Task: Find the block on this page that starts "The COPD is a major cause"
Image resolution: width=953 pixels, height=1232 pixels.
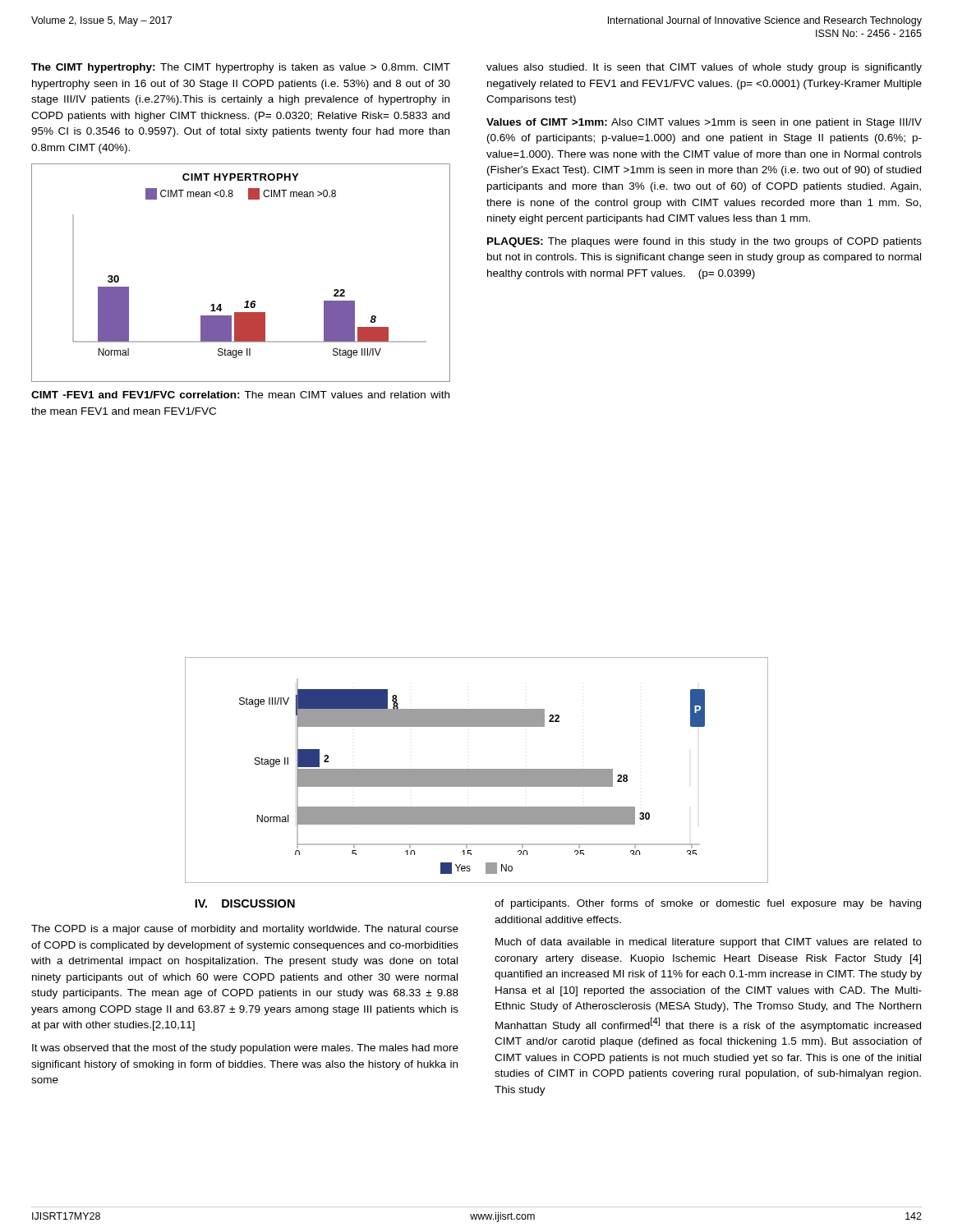Action: (x=245, y=977)
